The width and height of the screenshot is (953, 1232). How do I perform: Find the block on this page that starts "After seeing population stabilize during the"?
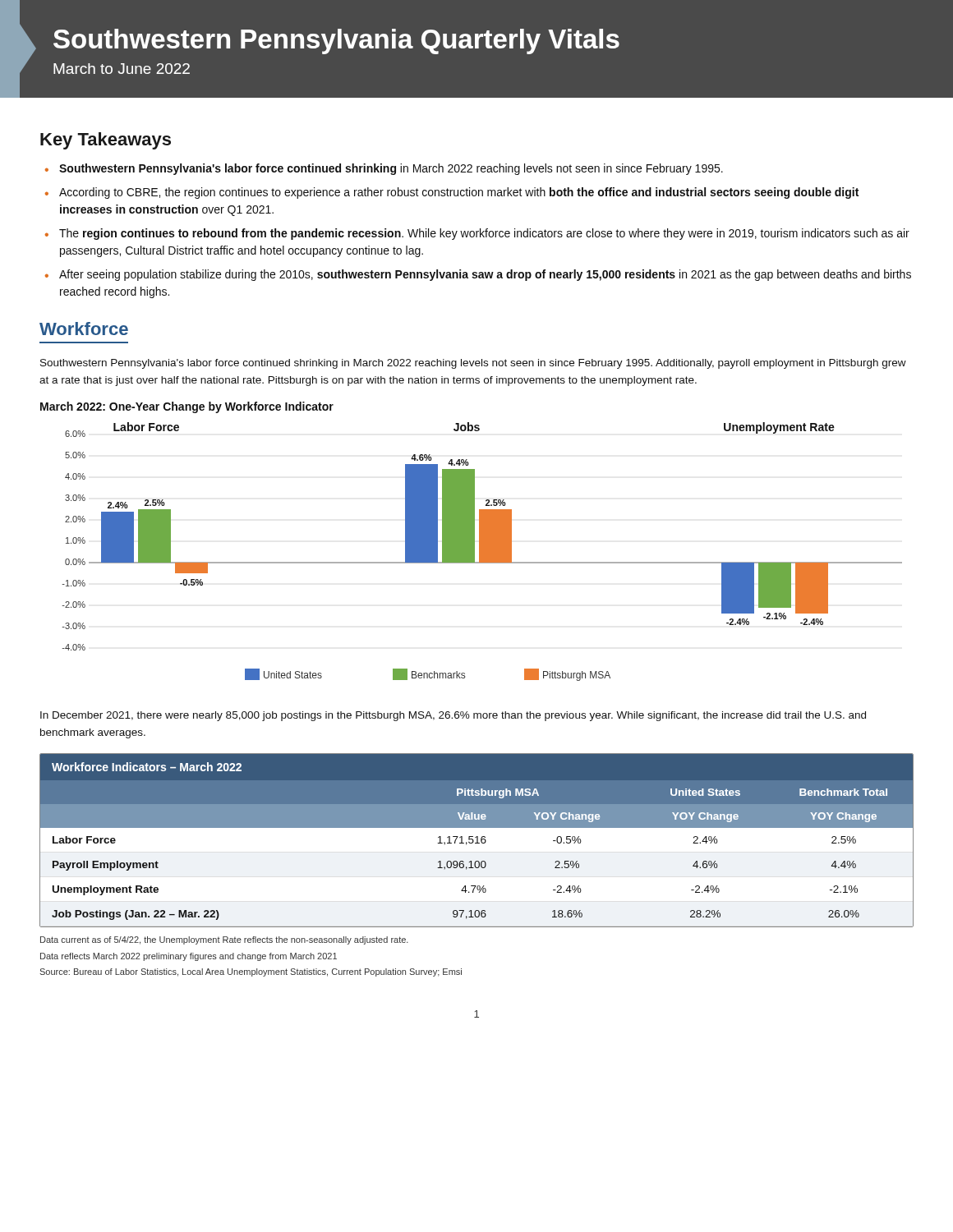coord(476,283)
